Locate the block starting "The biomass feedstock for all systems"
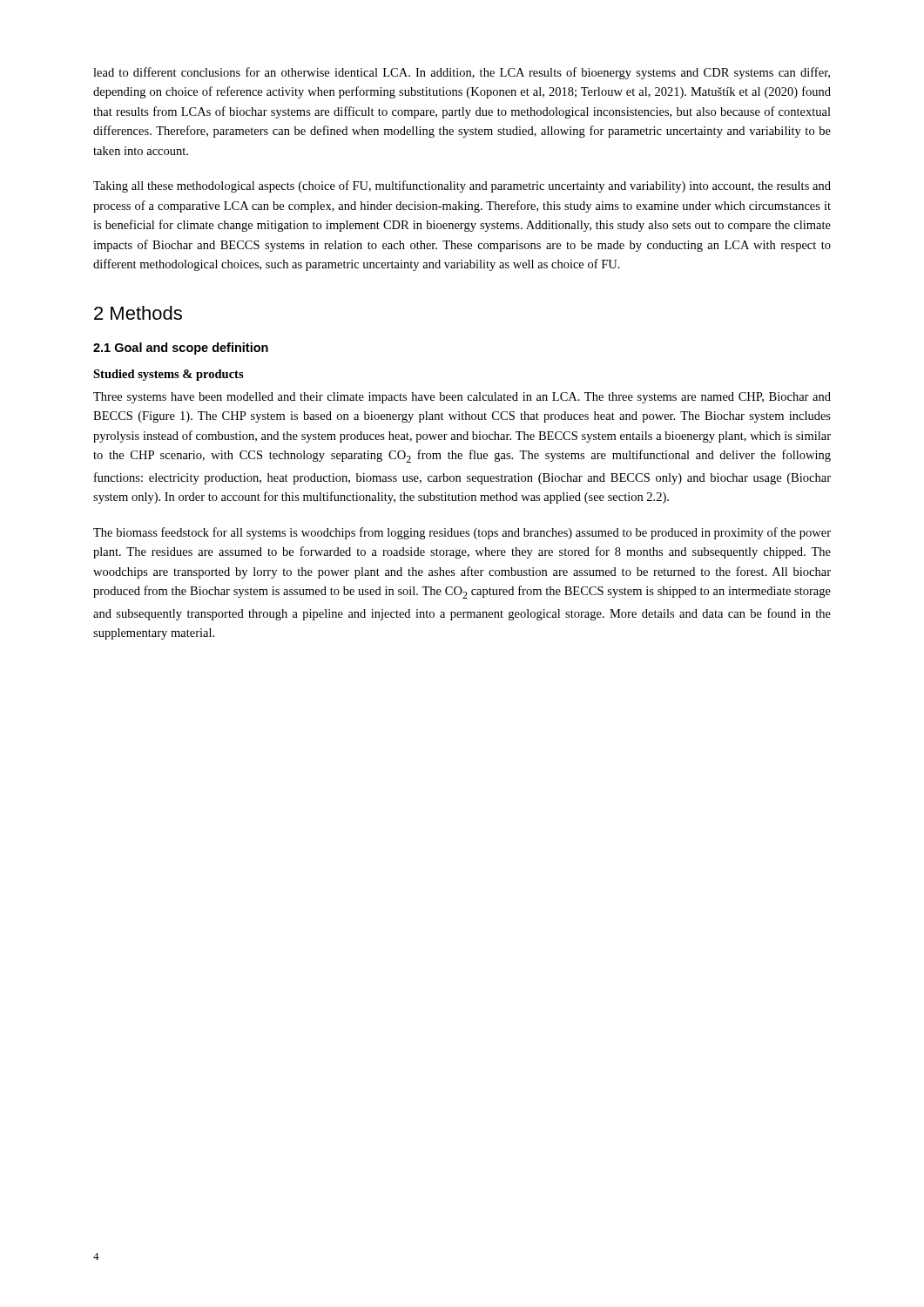The width and height of the screenshot is (924, 1307). (462, 582)
